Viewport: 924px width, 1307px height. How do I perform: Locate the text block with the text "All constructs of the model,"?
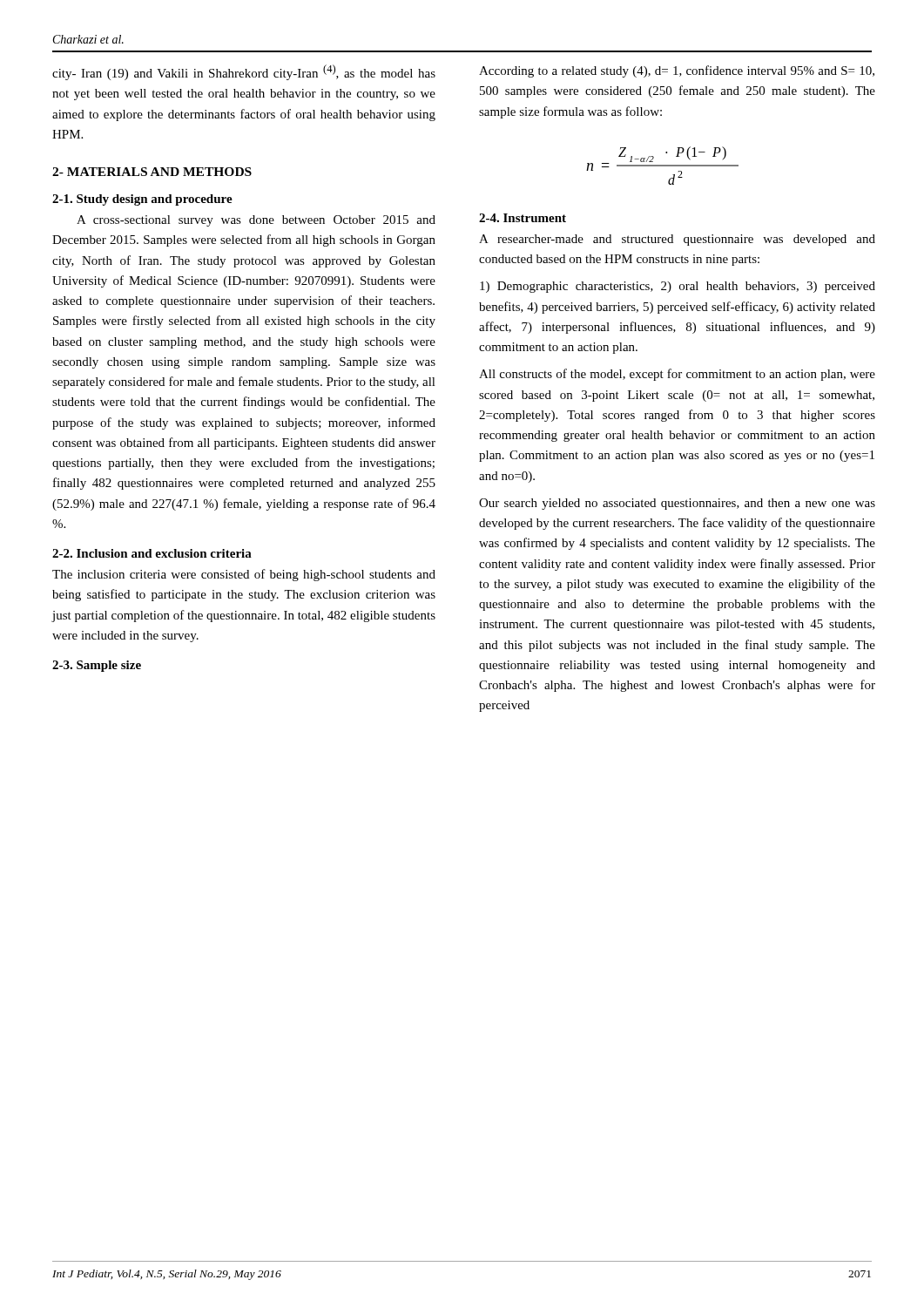tap(677, 425)
